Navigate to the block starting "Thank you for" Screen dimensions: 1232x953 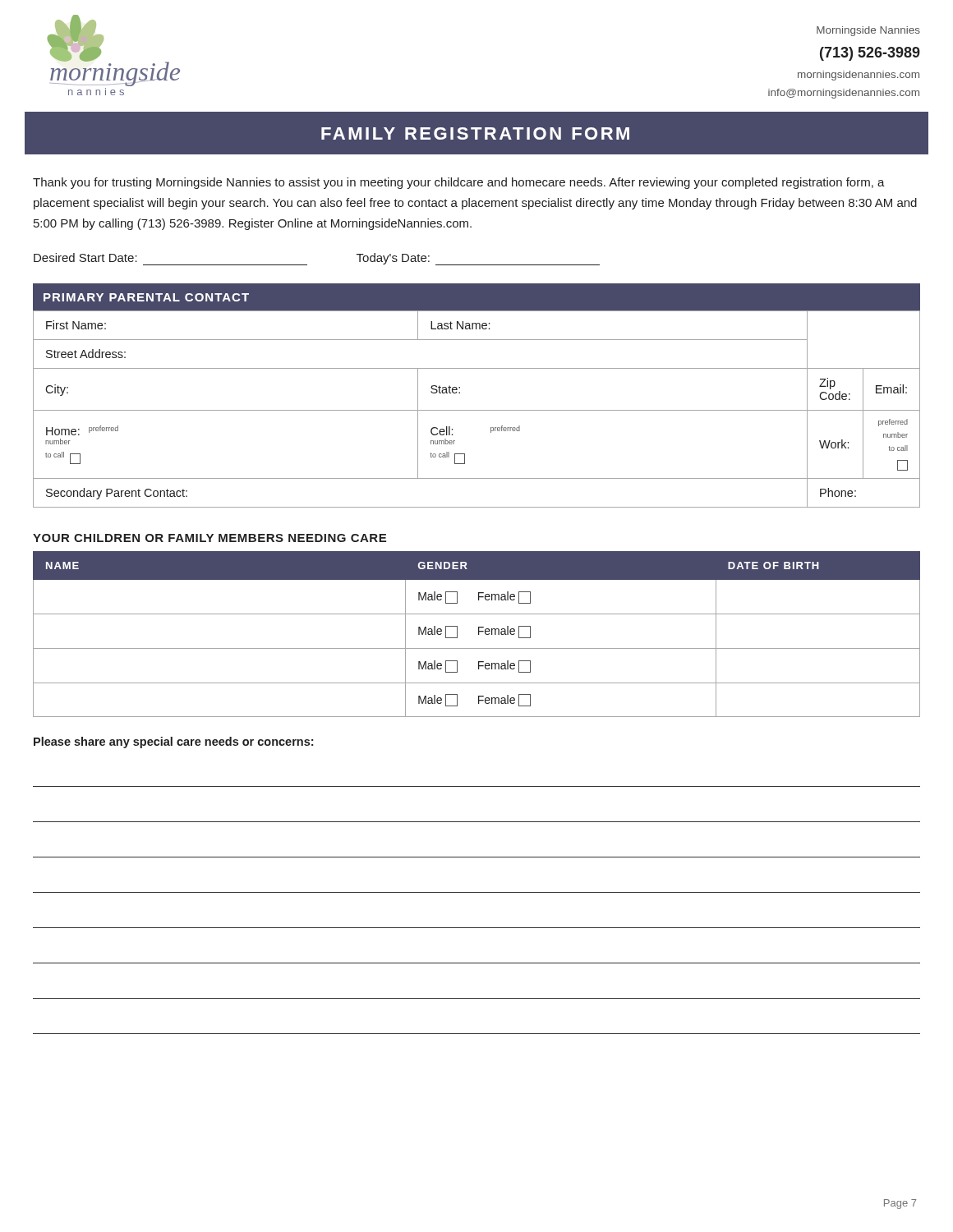(475, 202)
